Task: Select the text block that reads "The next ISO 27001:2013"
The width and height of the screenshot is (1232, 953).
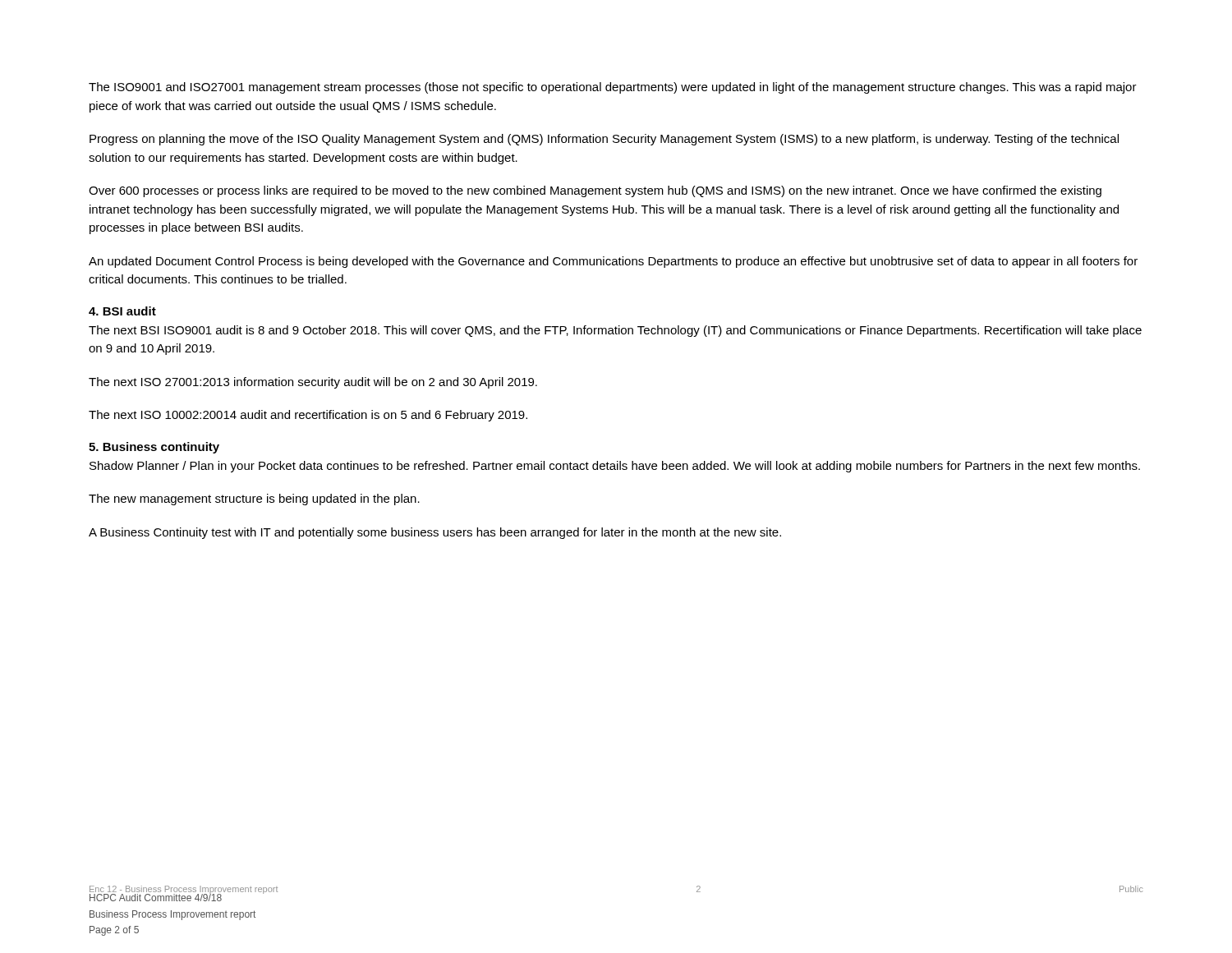Action: point(313,381)
